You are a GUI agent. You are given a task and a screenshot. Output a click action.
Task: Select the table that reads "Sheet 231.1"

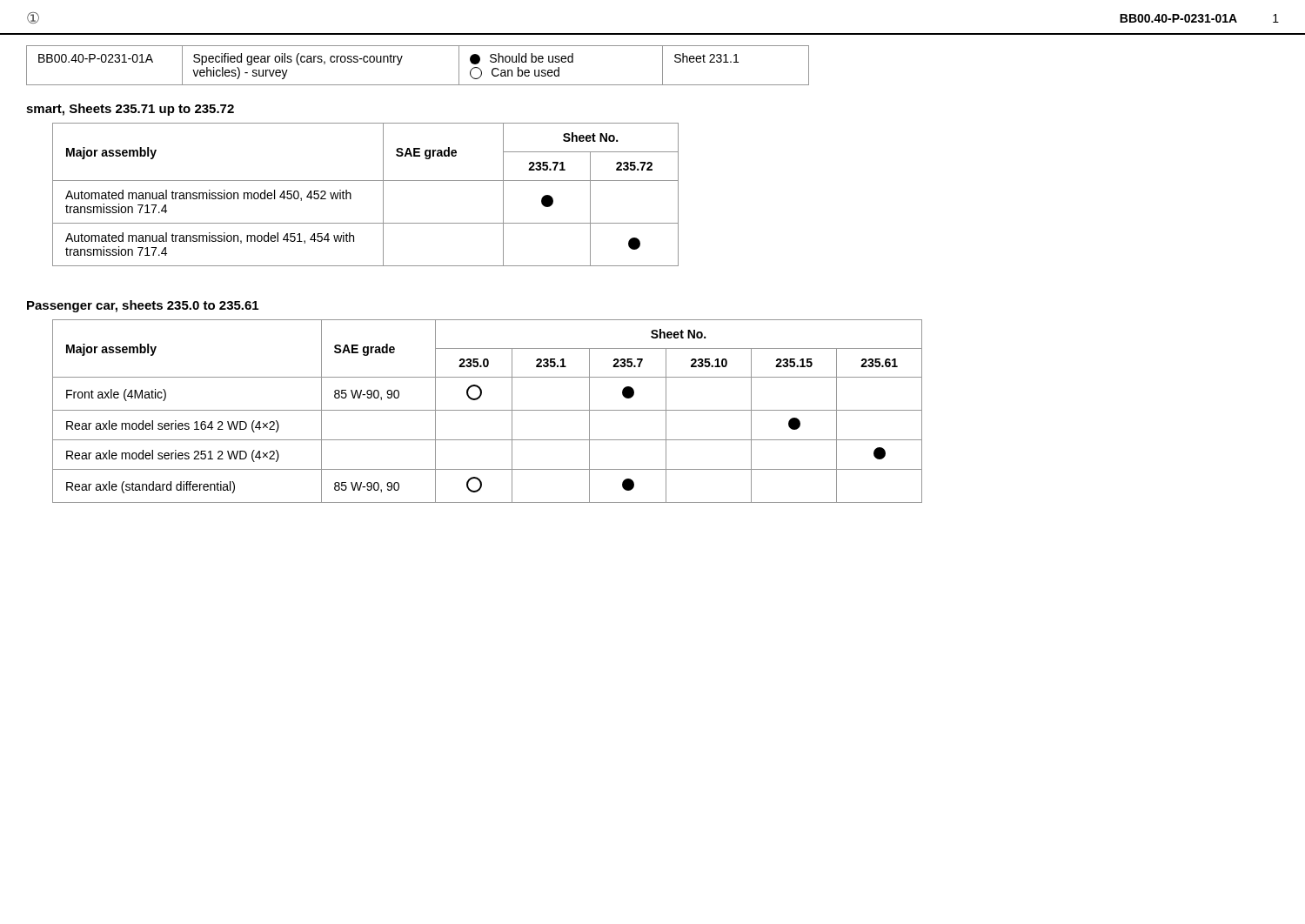point(652,60)
